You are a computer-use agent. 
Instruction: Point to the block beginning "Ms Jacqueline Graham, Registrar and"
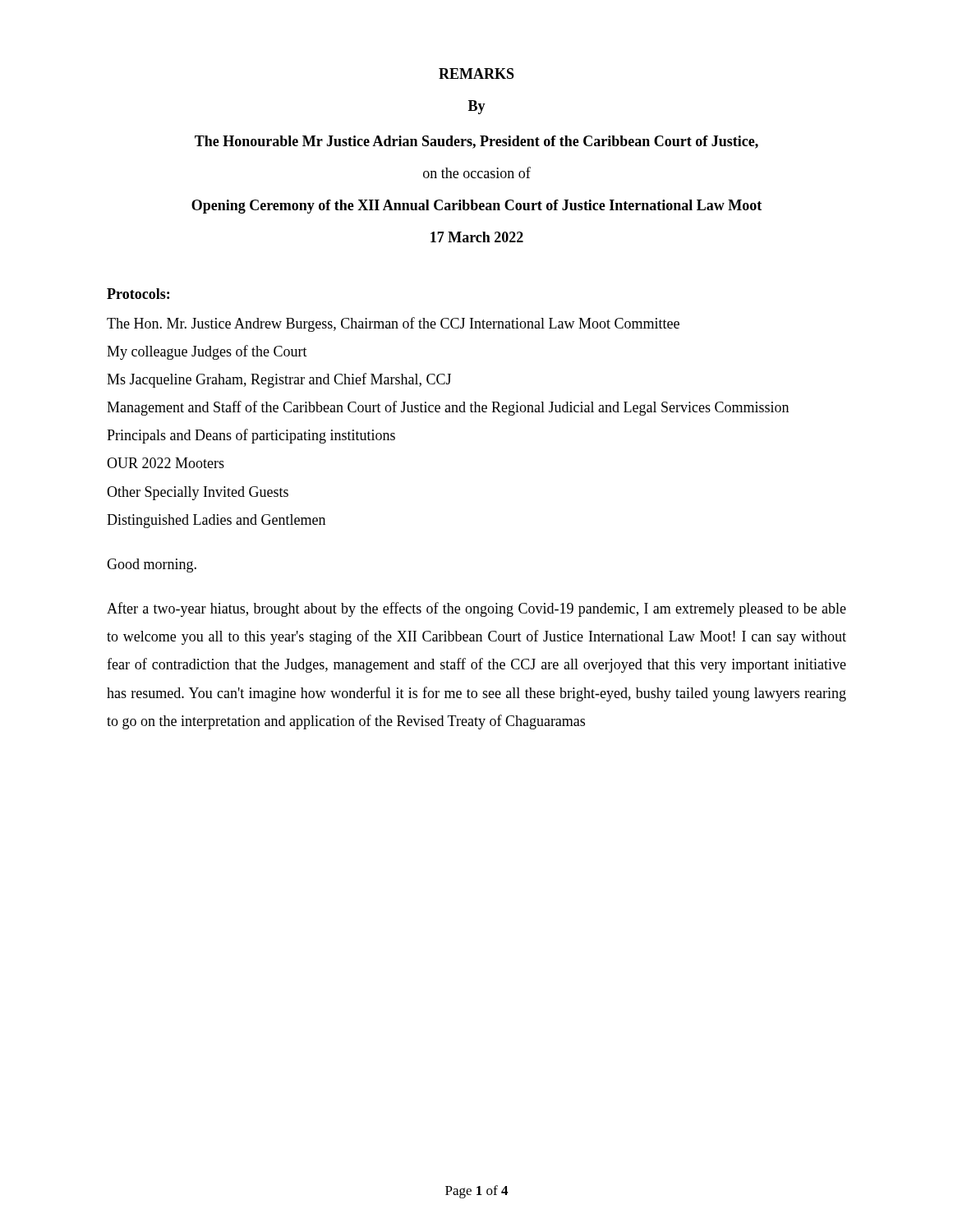click(279, 380)
